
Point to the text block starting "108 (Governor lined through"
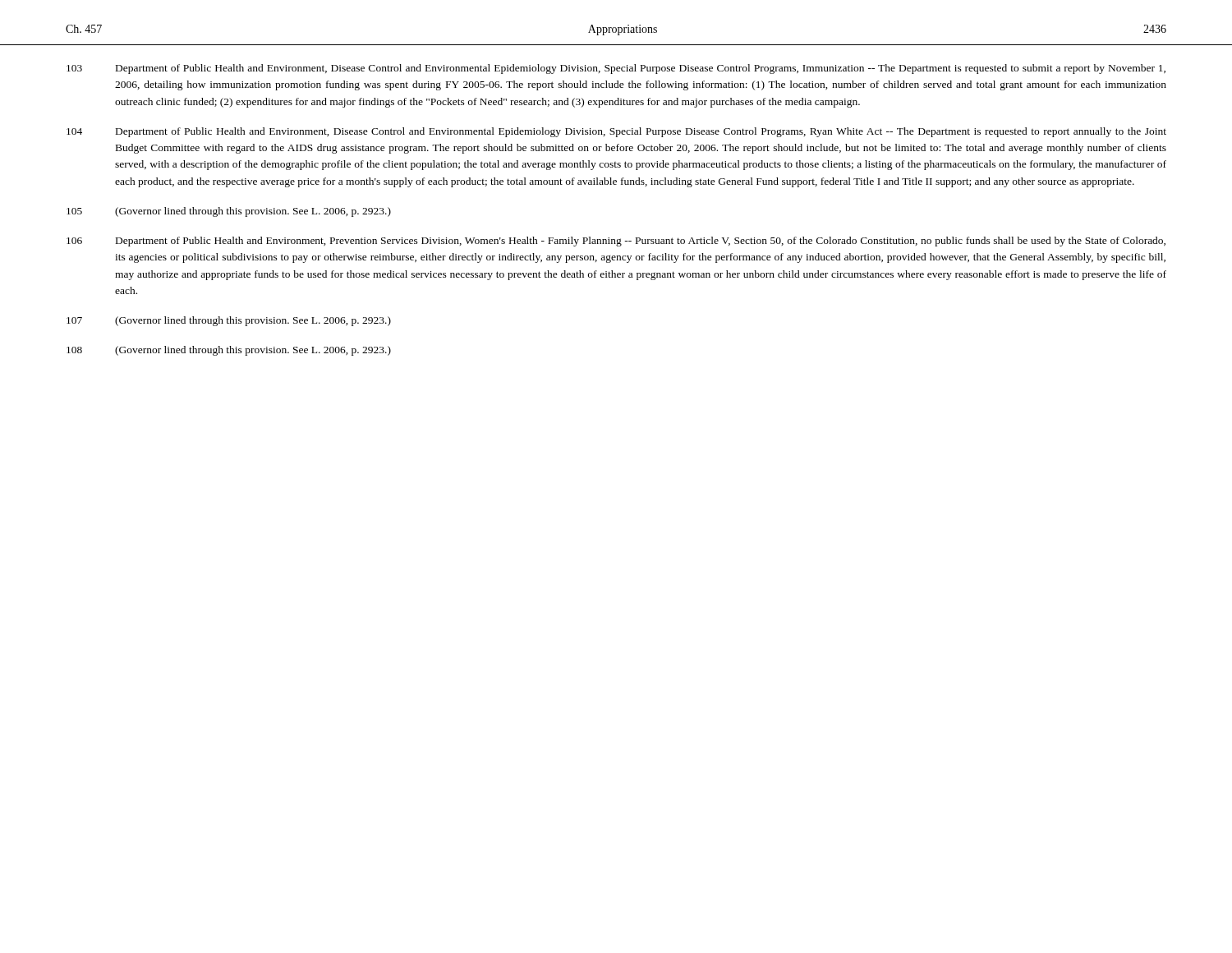[x=229, y=351]
